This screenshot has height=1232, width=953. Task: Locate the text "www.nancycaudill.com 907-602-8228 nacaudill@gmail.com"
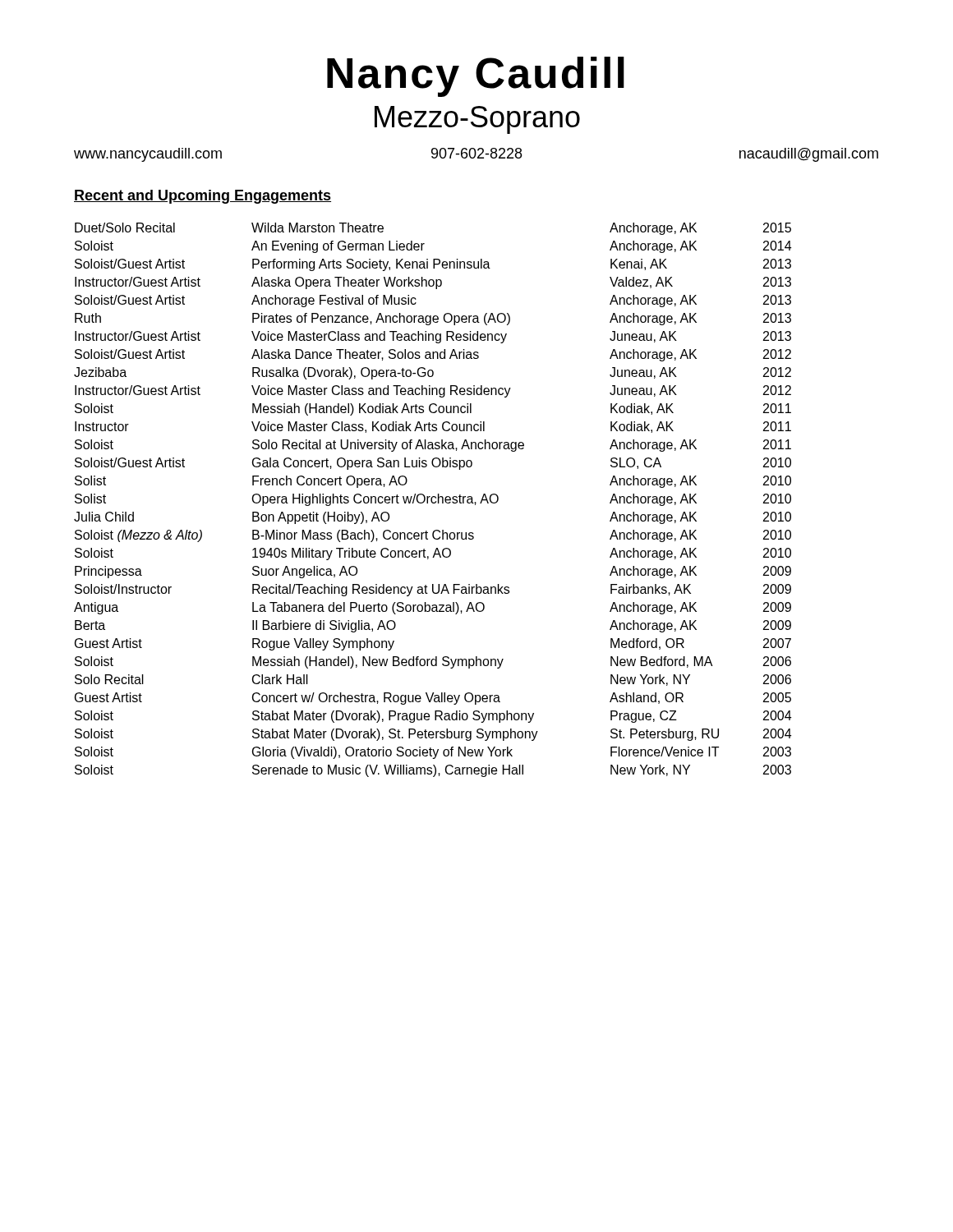(x=476, y=154)
